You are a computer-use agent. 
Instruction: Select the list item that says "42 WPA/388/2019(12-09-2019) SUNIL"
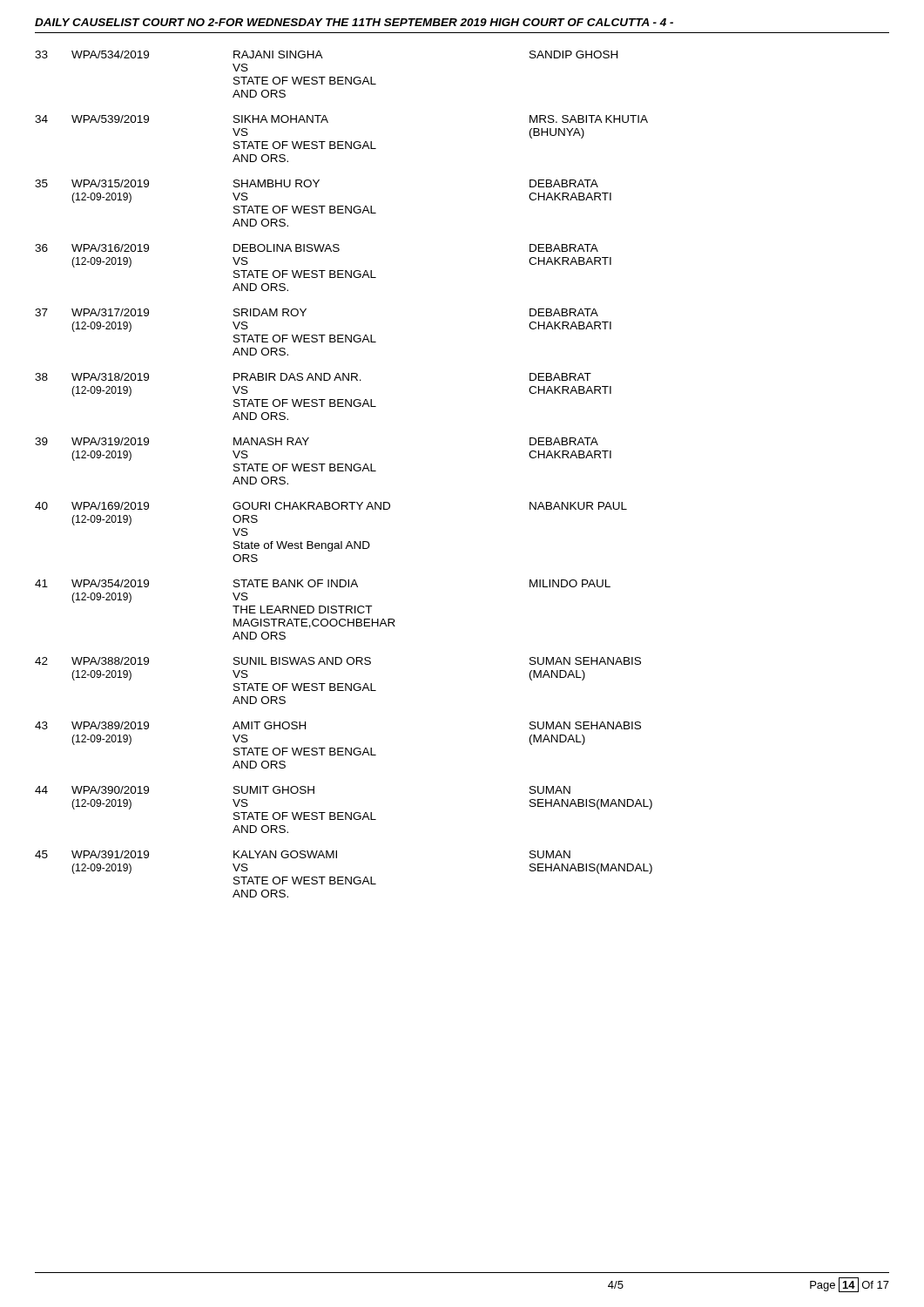click(338, 661)
